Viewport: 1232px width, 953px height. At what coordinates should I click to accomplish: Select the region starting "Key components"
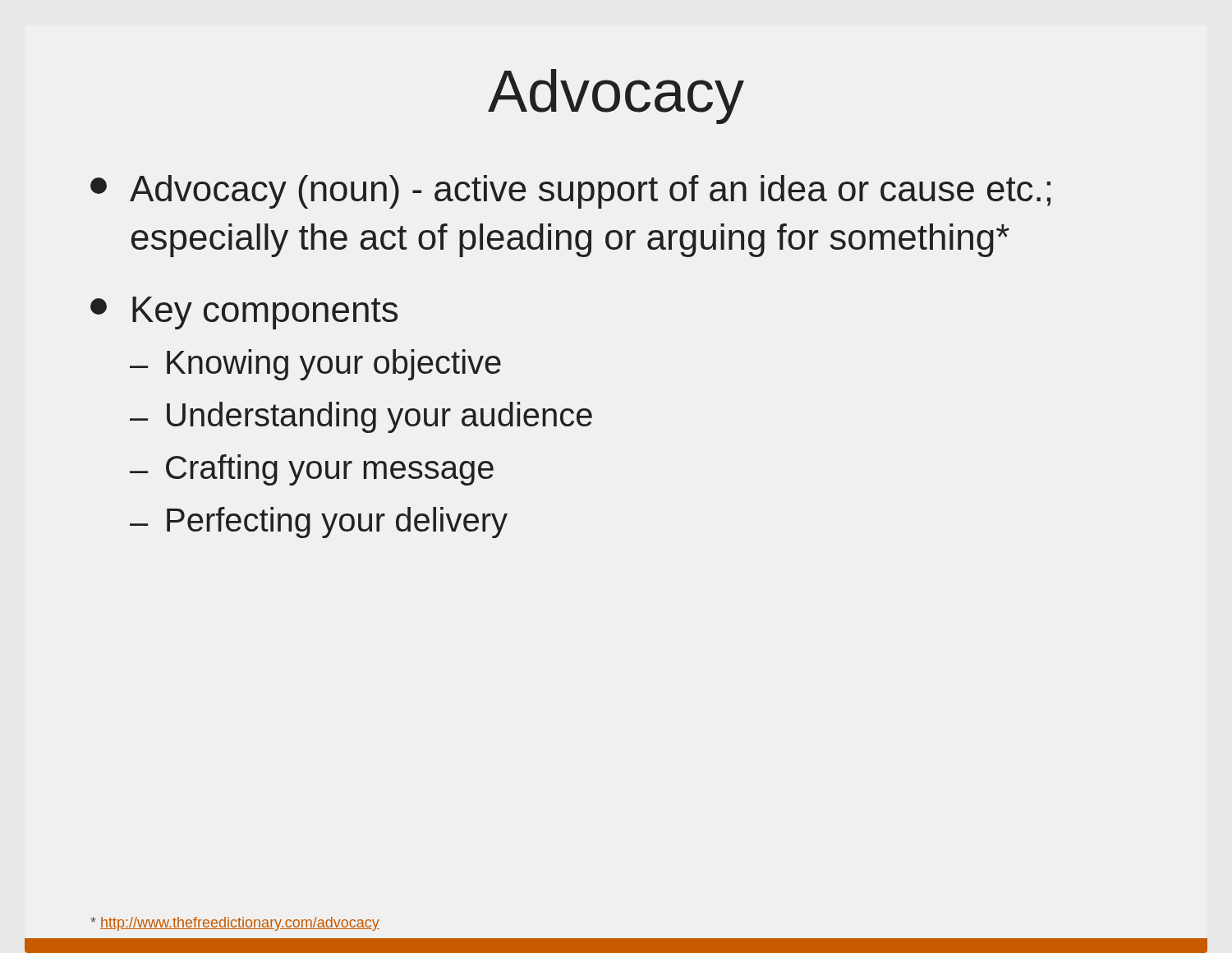pyautogui.click(x=244, y=313)
